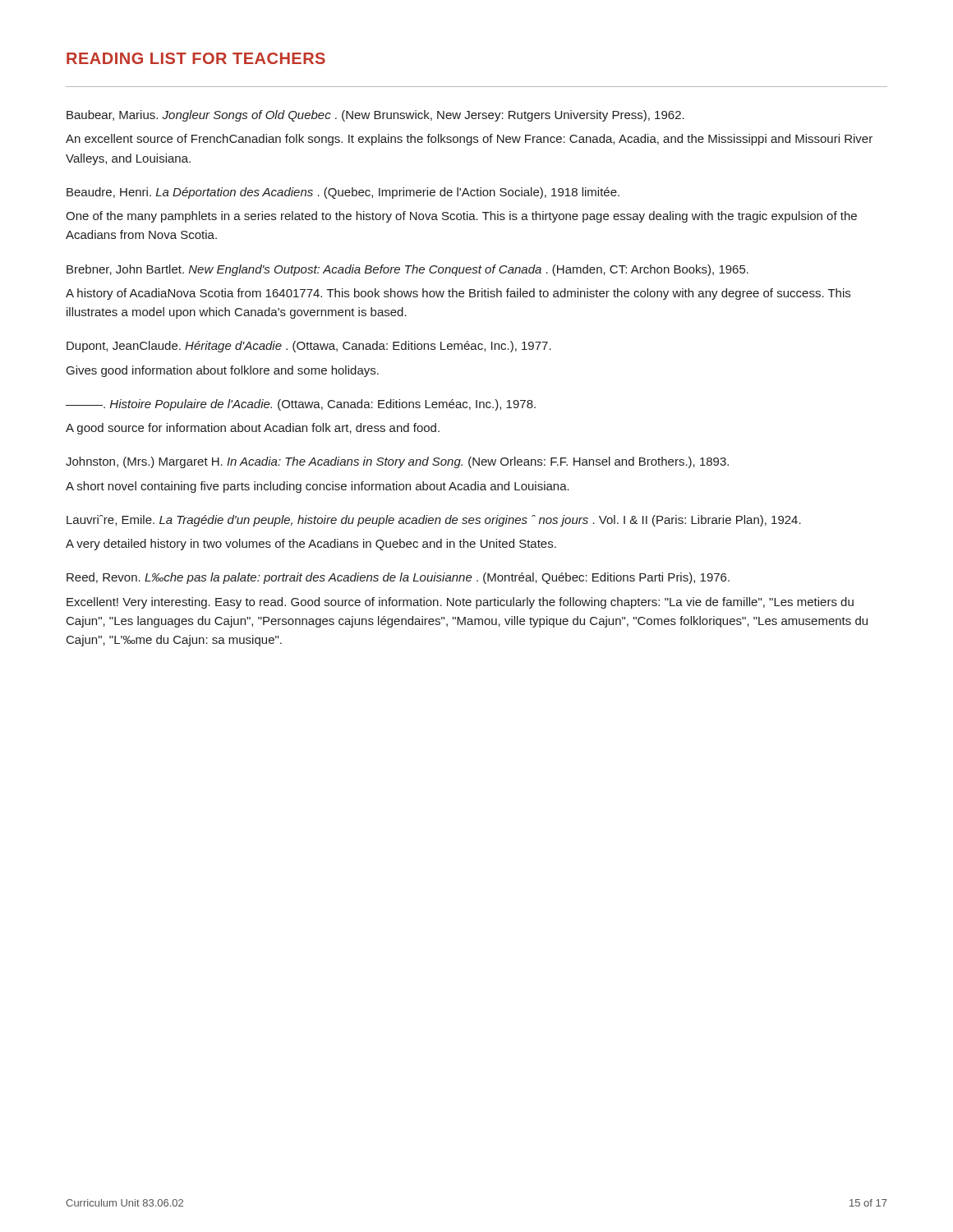Navigate to the text starting "A short novel"
The height and width of the screenshot is (1232, 953).
(318, 485)
